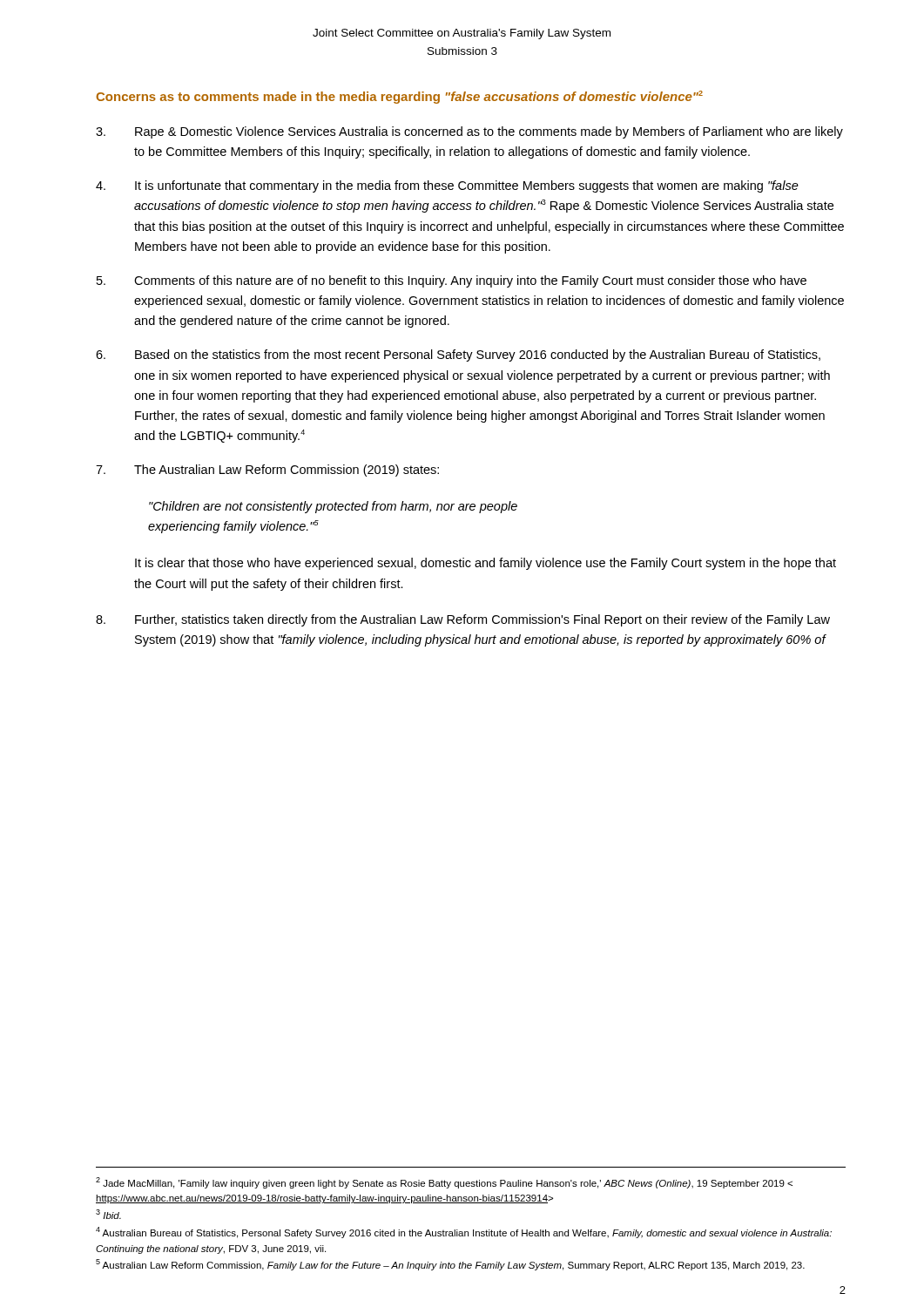Select the list item that says "3. Rape &"

(x=471, y=142)
